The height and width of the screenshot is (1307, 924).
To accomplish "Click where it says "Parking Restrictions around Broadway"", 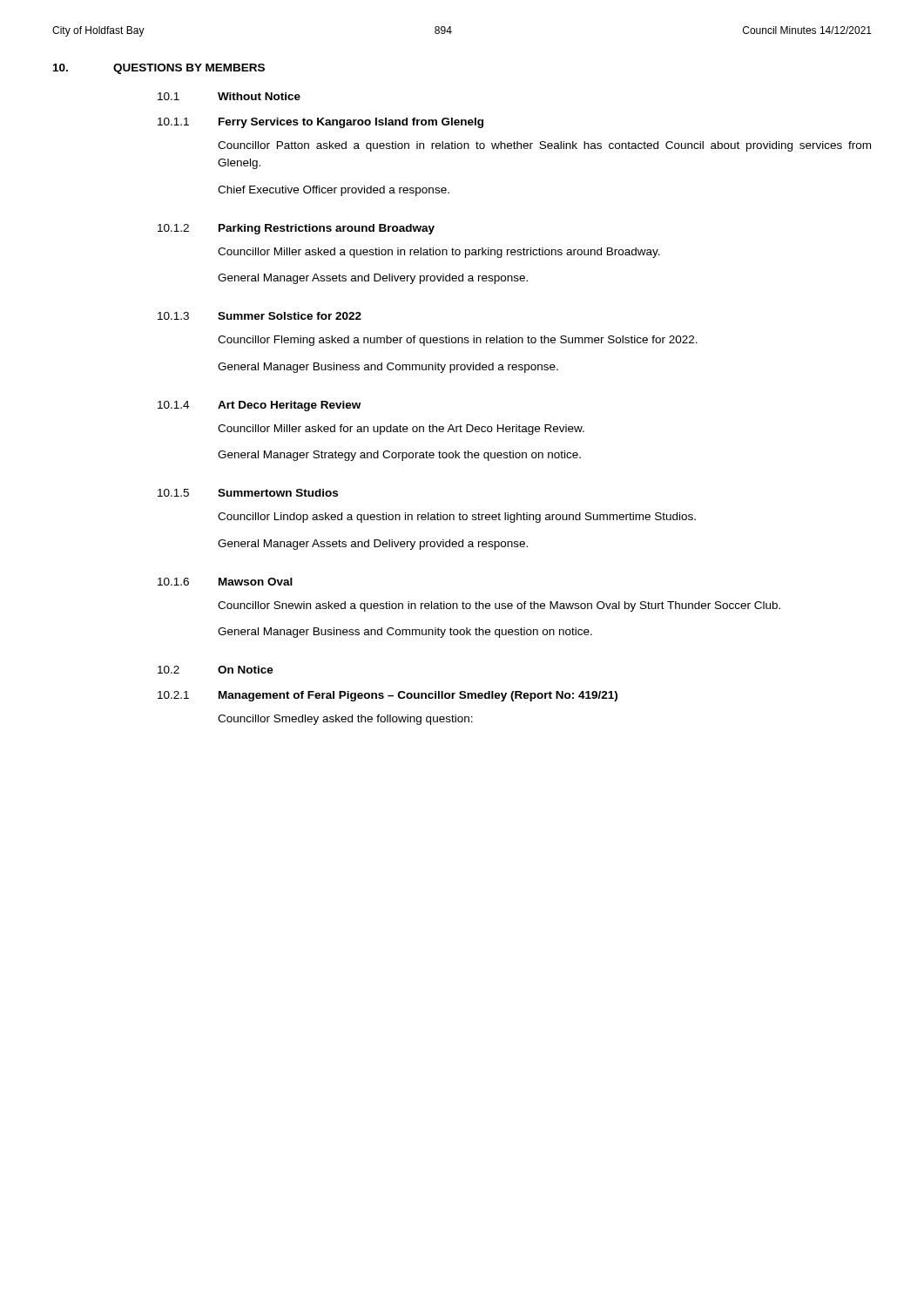I will click(326, 228).
